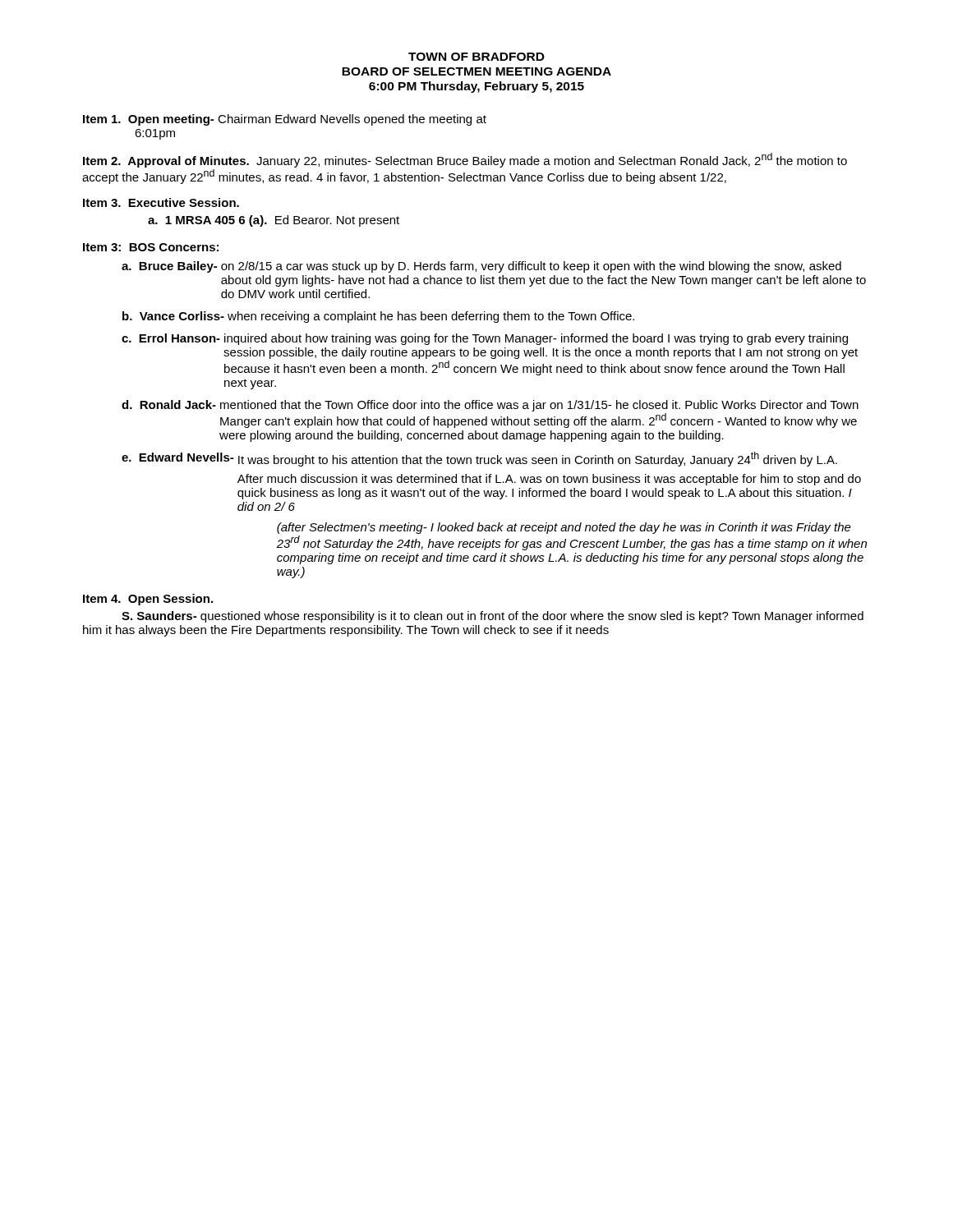Select the block starting "TOWN OF BRADFORD BOARD OF SELECTMEN MEETING AGENDA"

476,71
